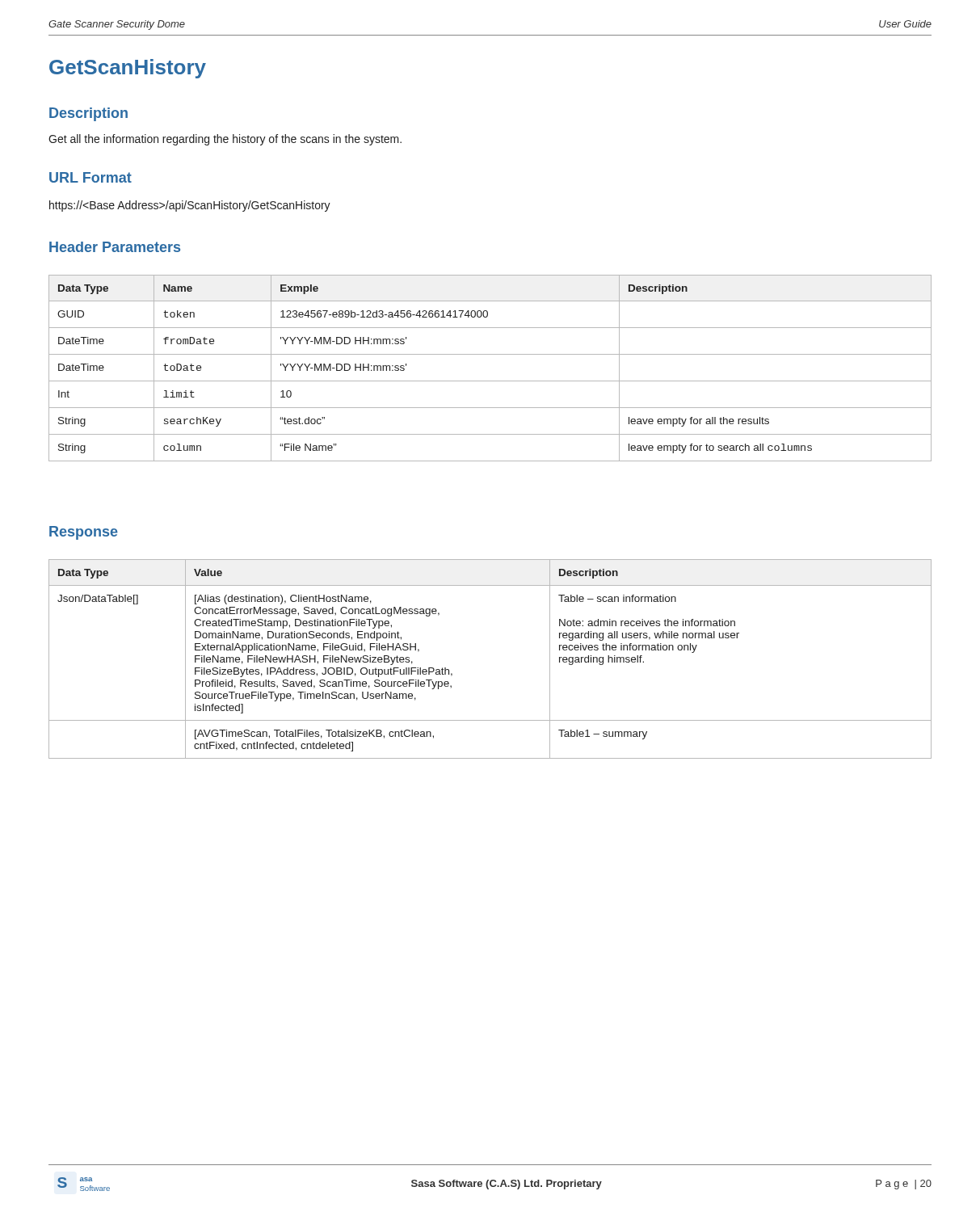
Task: Locate the text starting "https:// /api/ScanHistory/GetScanHistory"
Action: 189,205
